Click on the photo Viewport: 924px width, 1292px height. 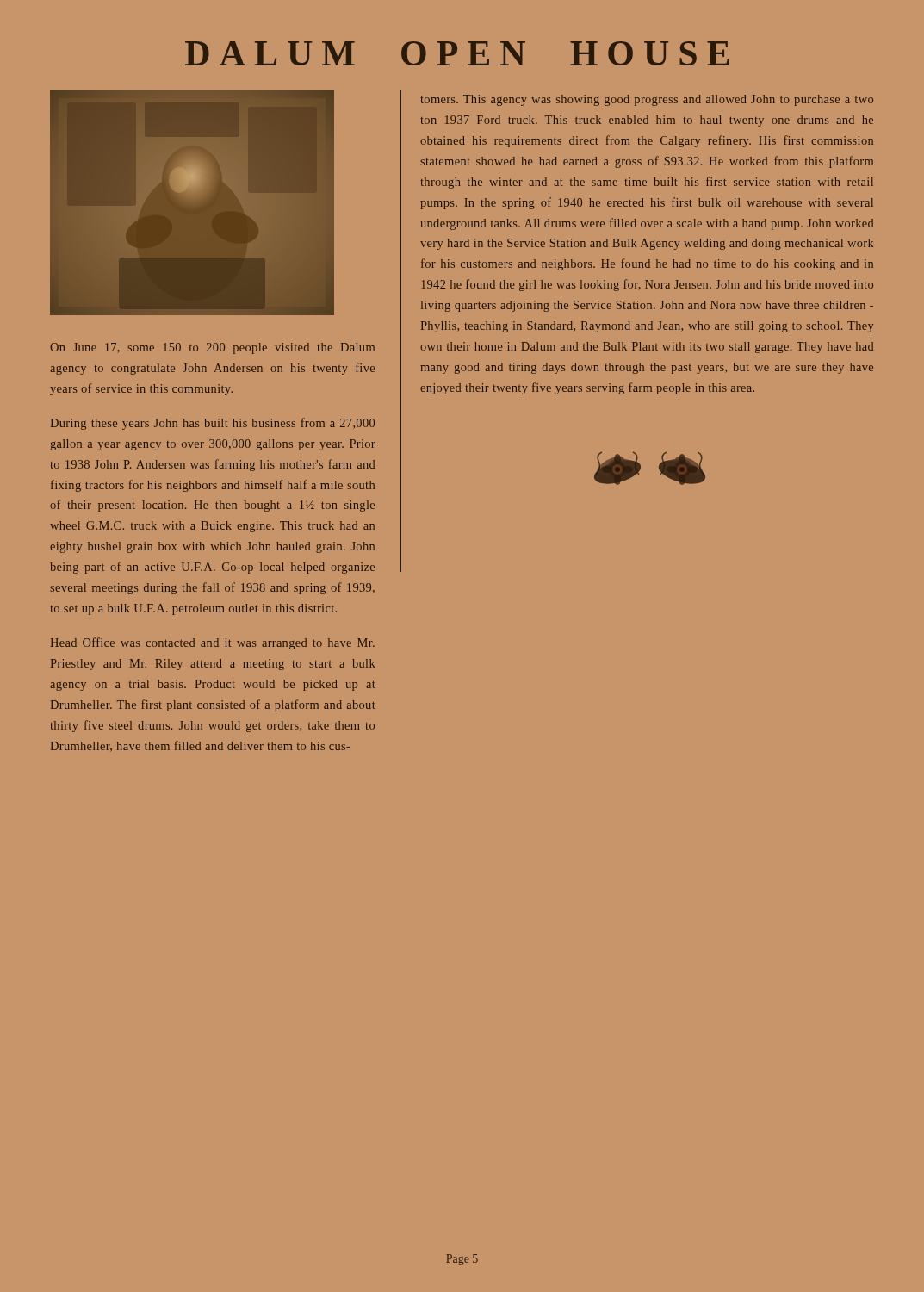[x=213, y=204]
